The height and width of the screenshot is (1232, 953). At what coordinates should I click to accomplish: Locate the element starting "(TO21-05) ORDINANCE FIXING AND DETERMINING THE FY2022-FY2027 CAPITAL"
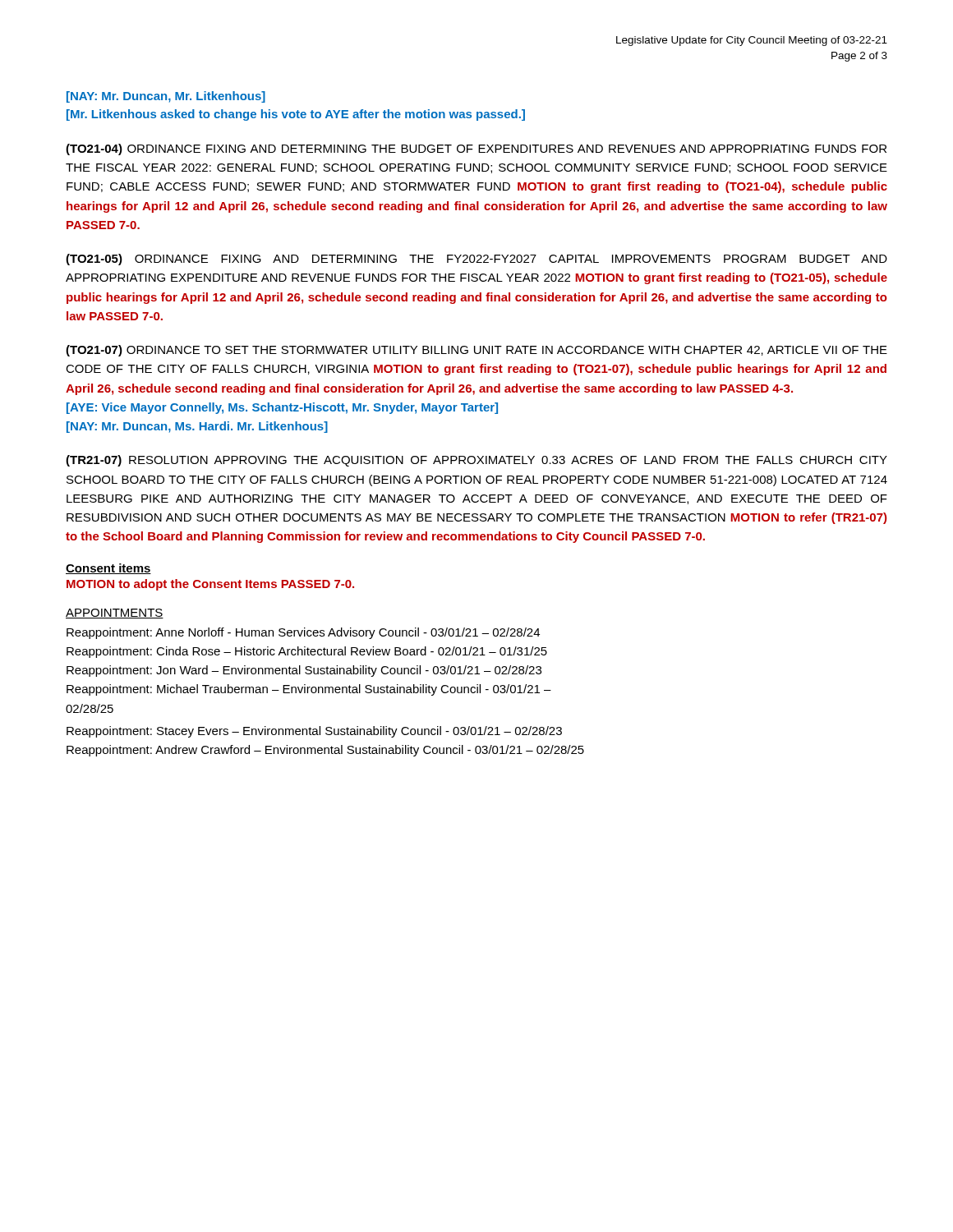[476, 287]
